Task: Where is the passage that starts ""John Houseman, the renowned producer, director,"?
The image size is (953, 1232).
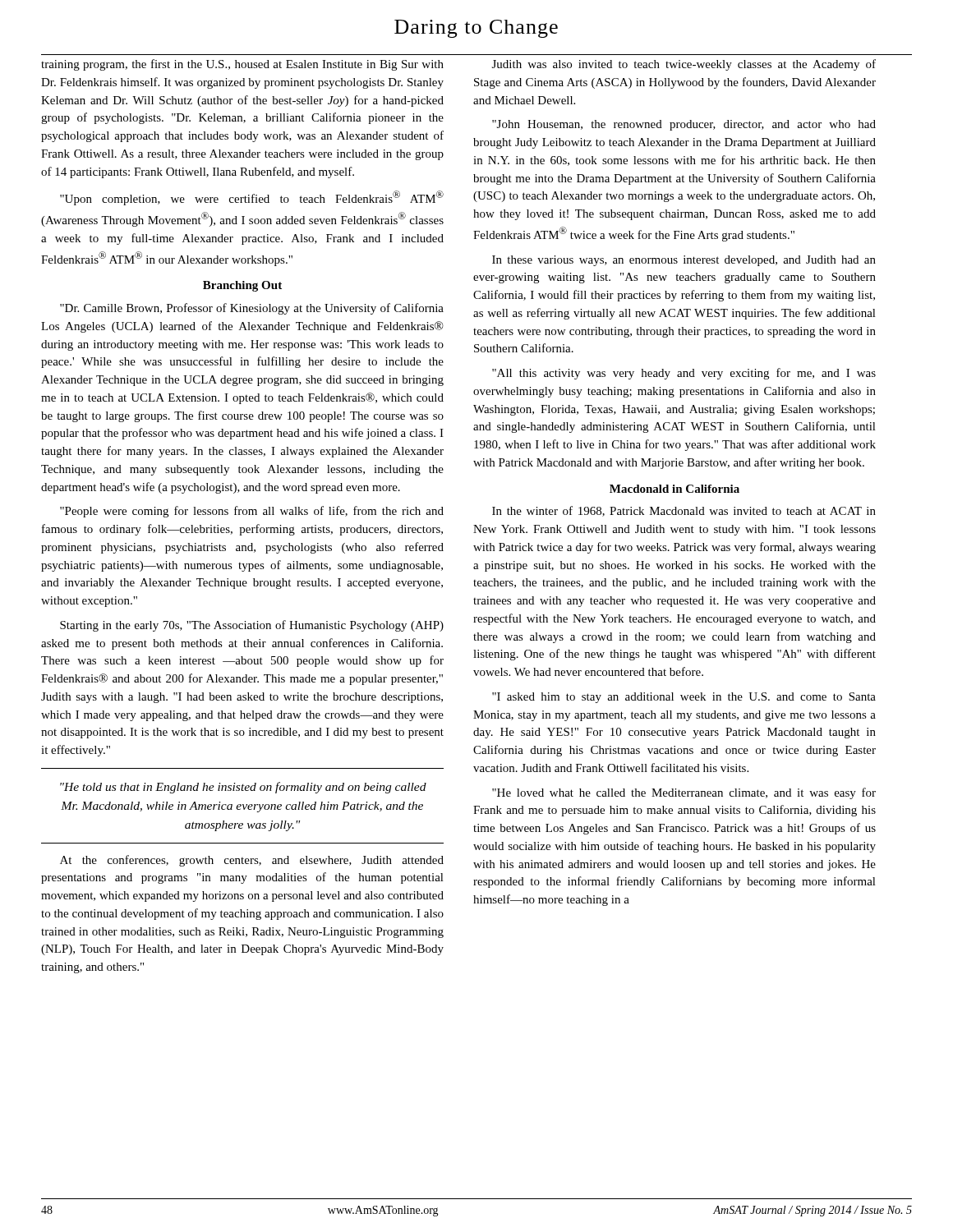Action: 675,180
